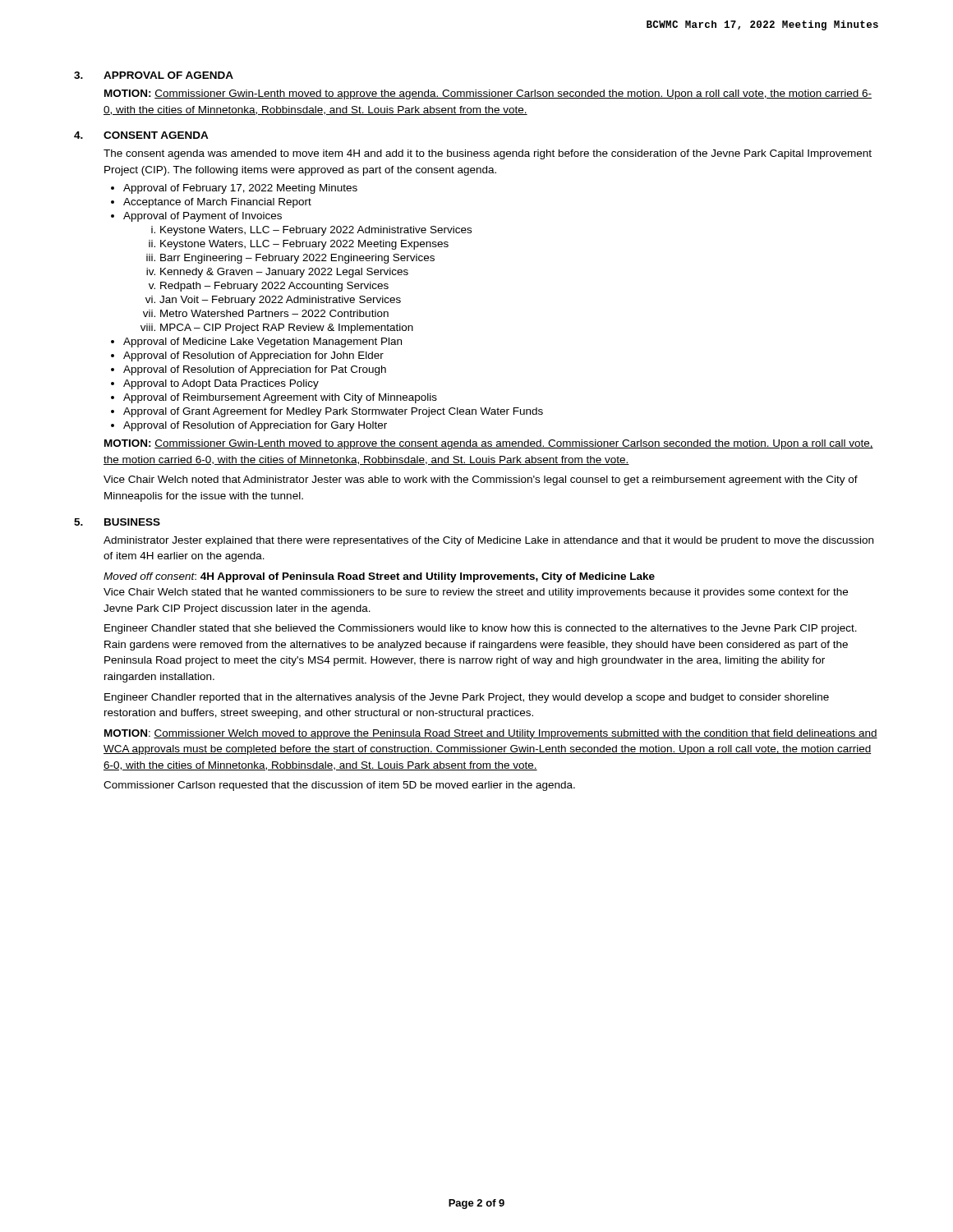
Task: Find the passage starting "Moved off consent: 4H Approval of Peninsula Road"
Action: 476,592
